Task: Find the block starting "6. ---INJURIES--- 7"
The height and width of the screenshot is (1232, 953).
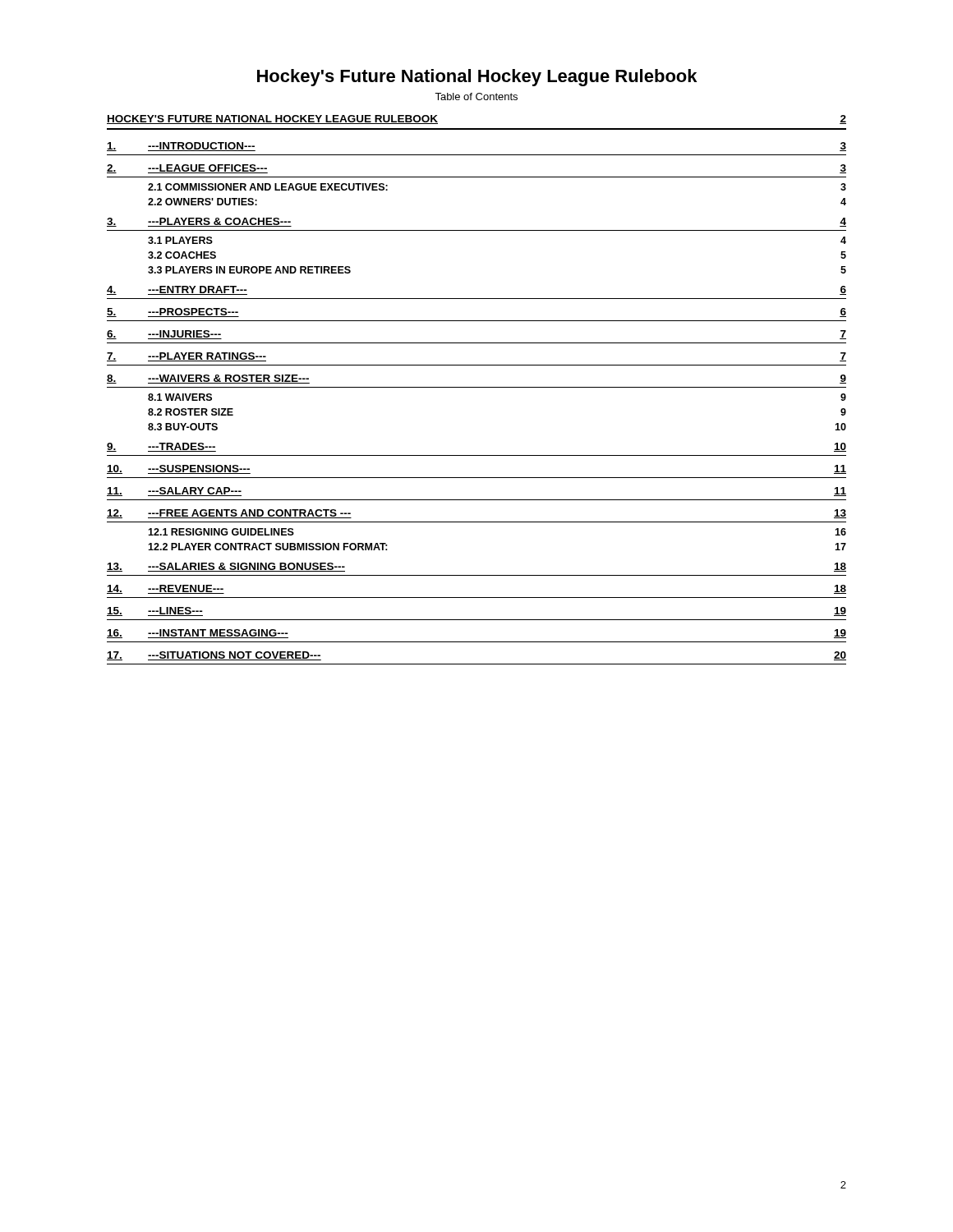Action: (x=476, y=334)
